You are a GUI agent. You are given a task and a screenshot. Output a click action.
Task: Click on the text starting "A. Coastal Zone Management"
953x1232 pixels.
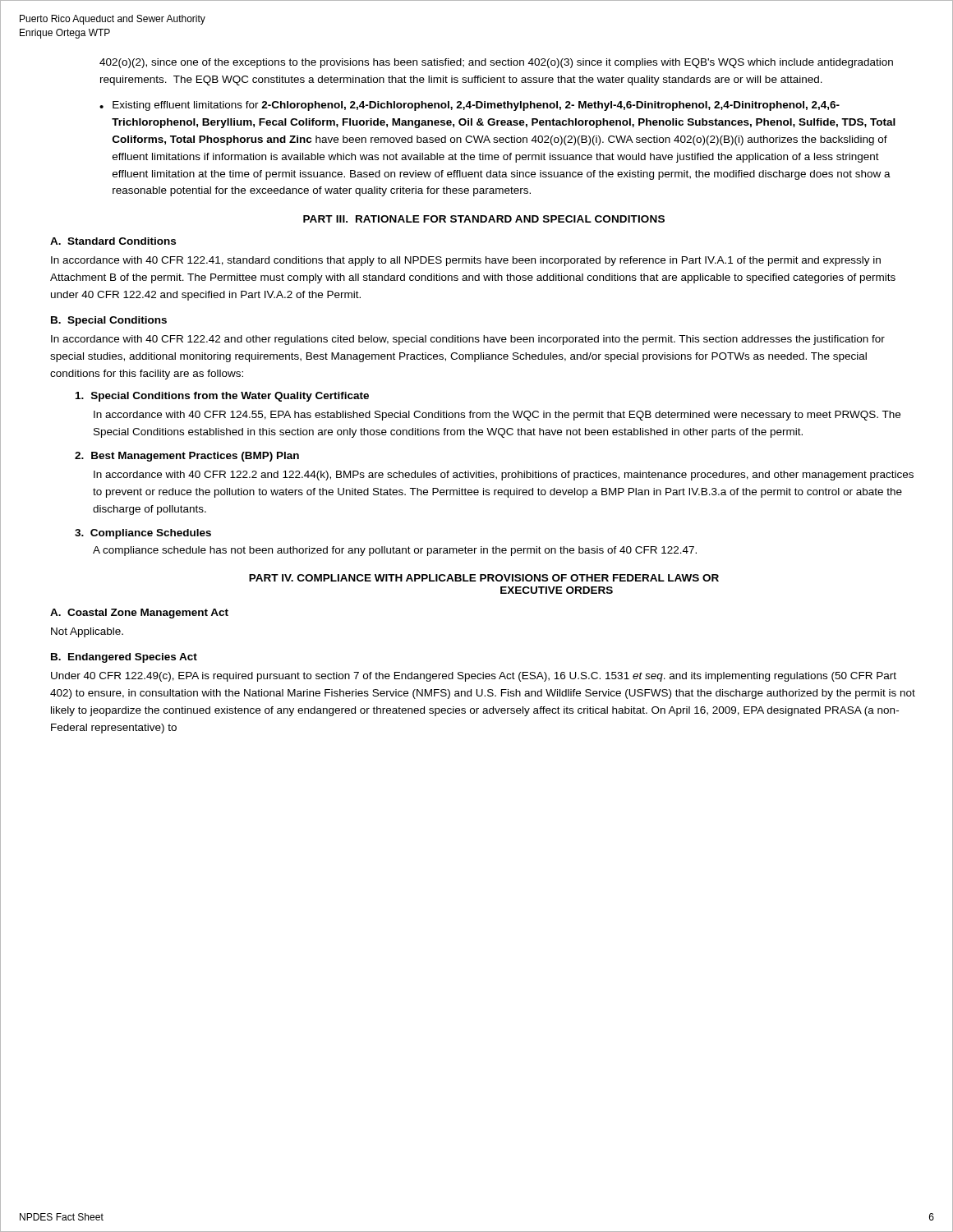[139, 613]
